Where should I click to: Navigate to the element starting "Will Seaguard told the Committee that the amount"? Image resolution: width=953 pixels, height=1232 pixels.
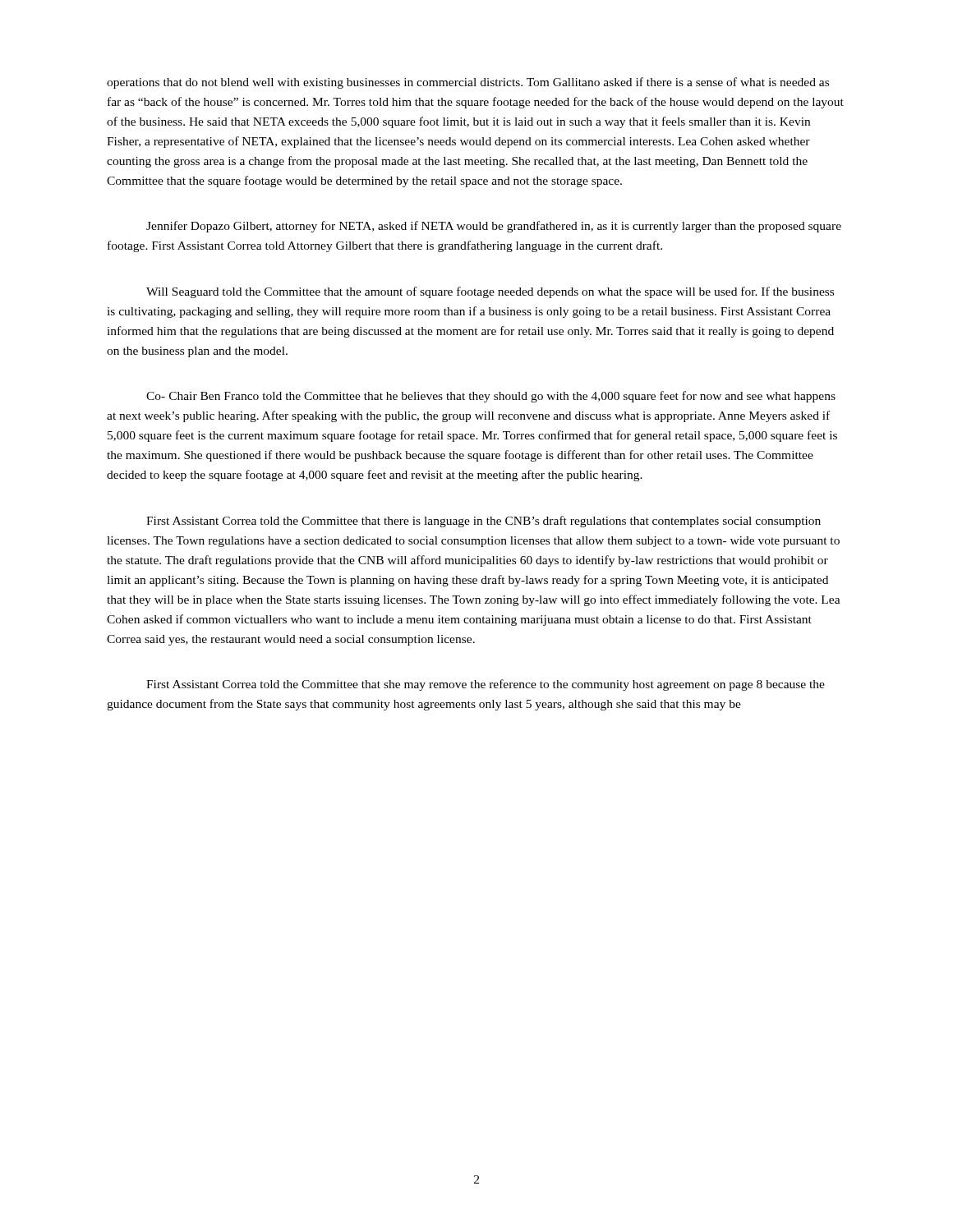coord(476,321)
